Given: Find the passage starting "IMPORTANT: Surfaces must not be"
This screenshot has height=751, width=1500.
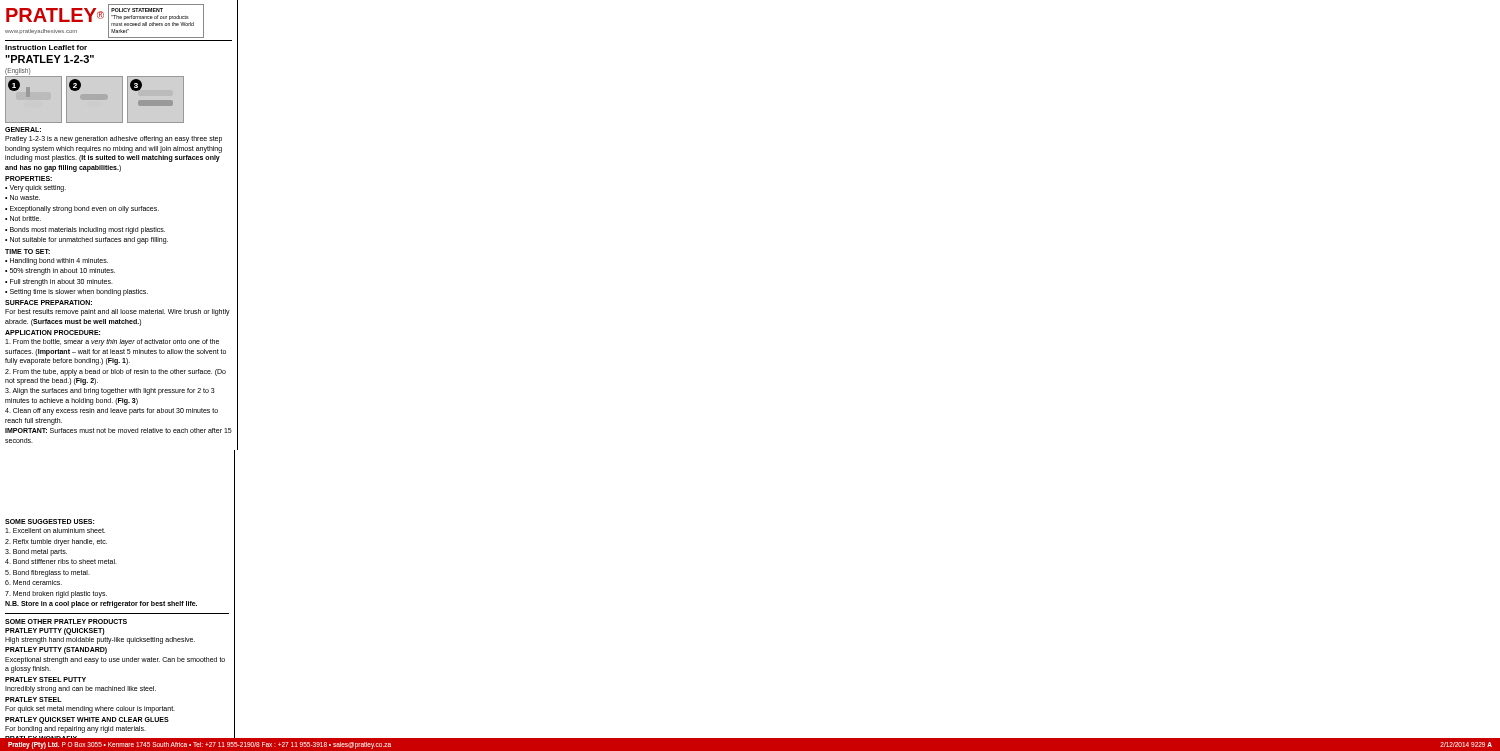Looking at the screenshot, I should click(118, 436).
